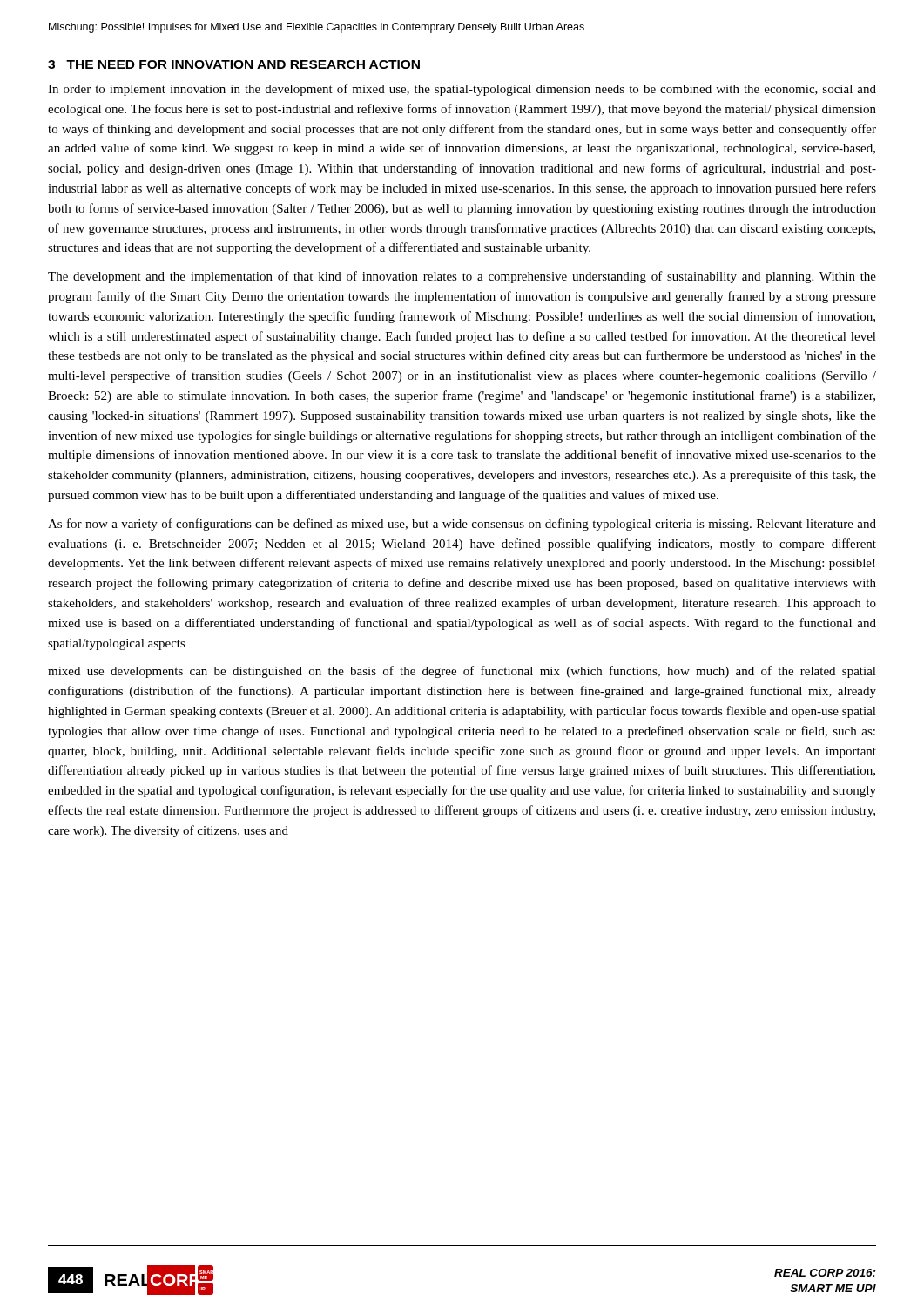Find the block starting "3 THE NEED FOR INNOVATION AND RESEARCH ACTION"

(x=234, y=64)
